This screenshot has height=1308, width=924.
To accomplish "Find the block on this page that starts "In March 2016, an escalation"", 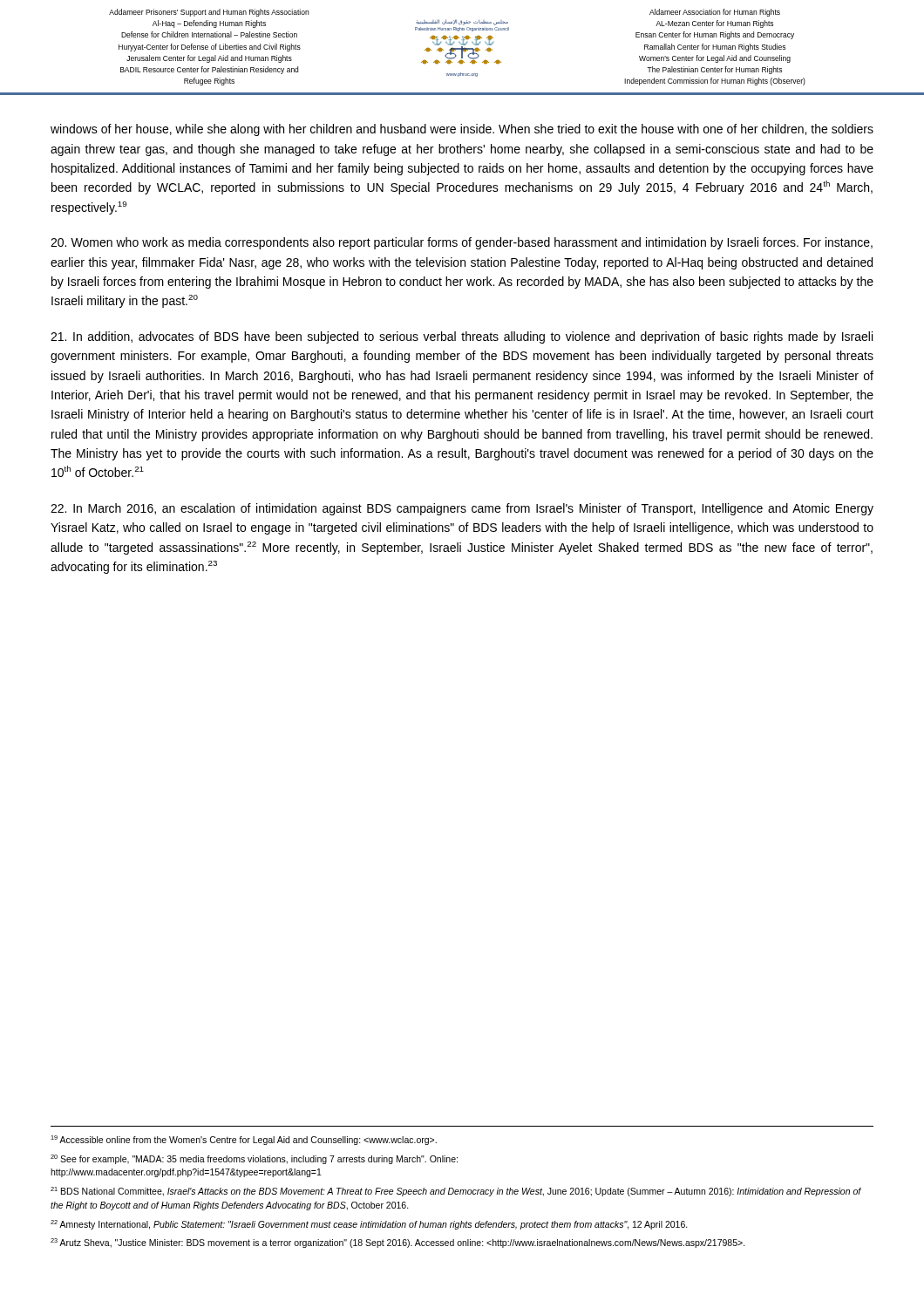I will coord(462,538).
